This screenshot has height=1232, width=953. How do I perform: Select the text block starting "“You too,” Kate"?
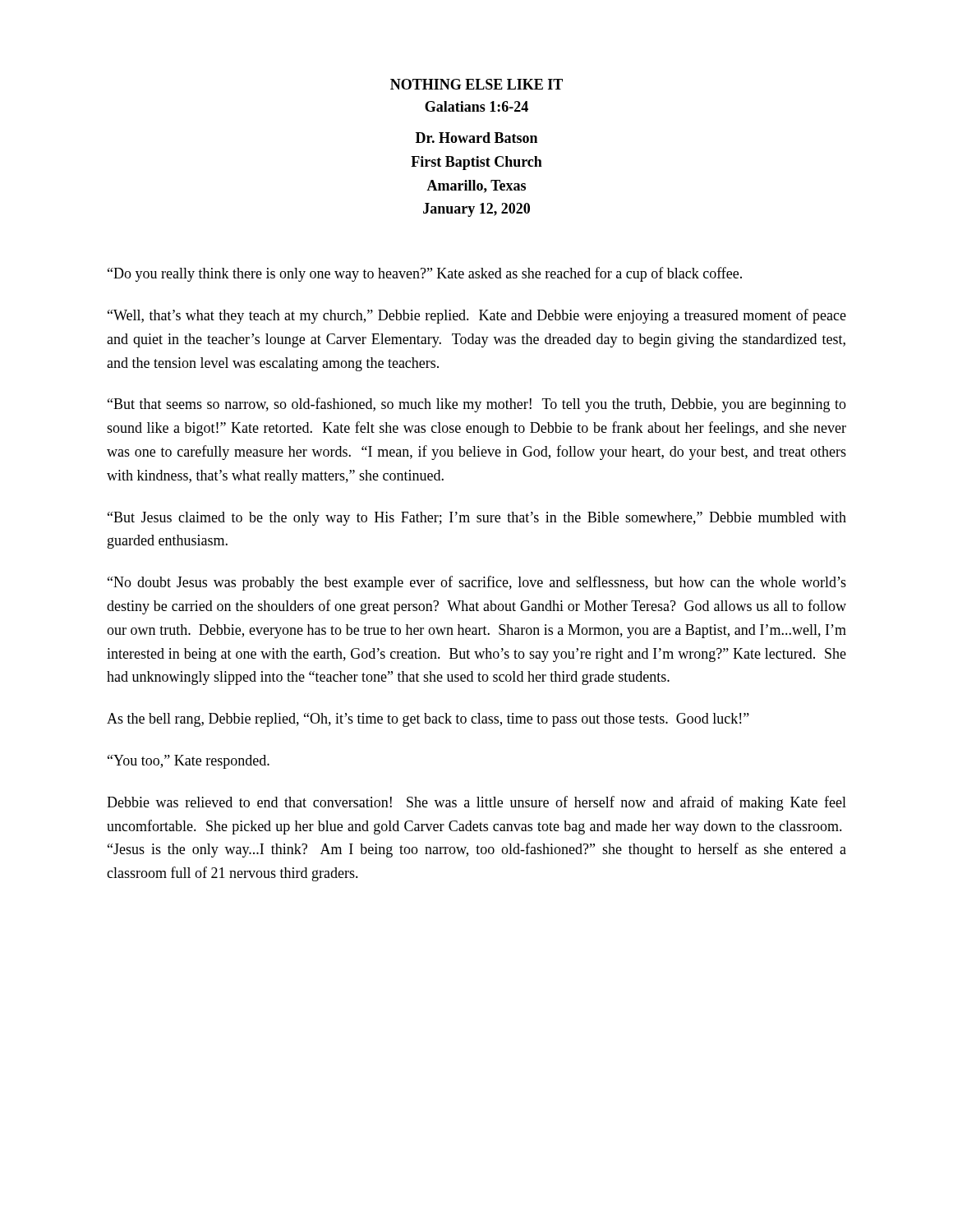pos(188,761)
